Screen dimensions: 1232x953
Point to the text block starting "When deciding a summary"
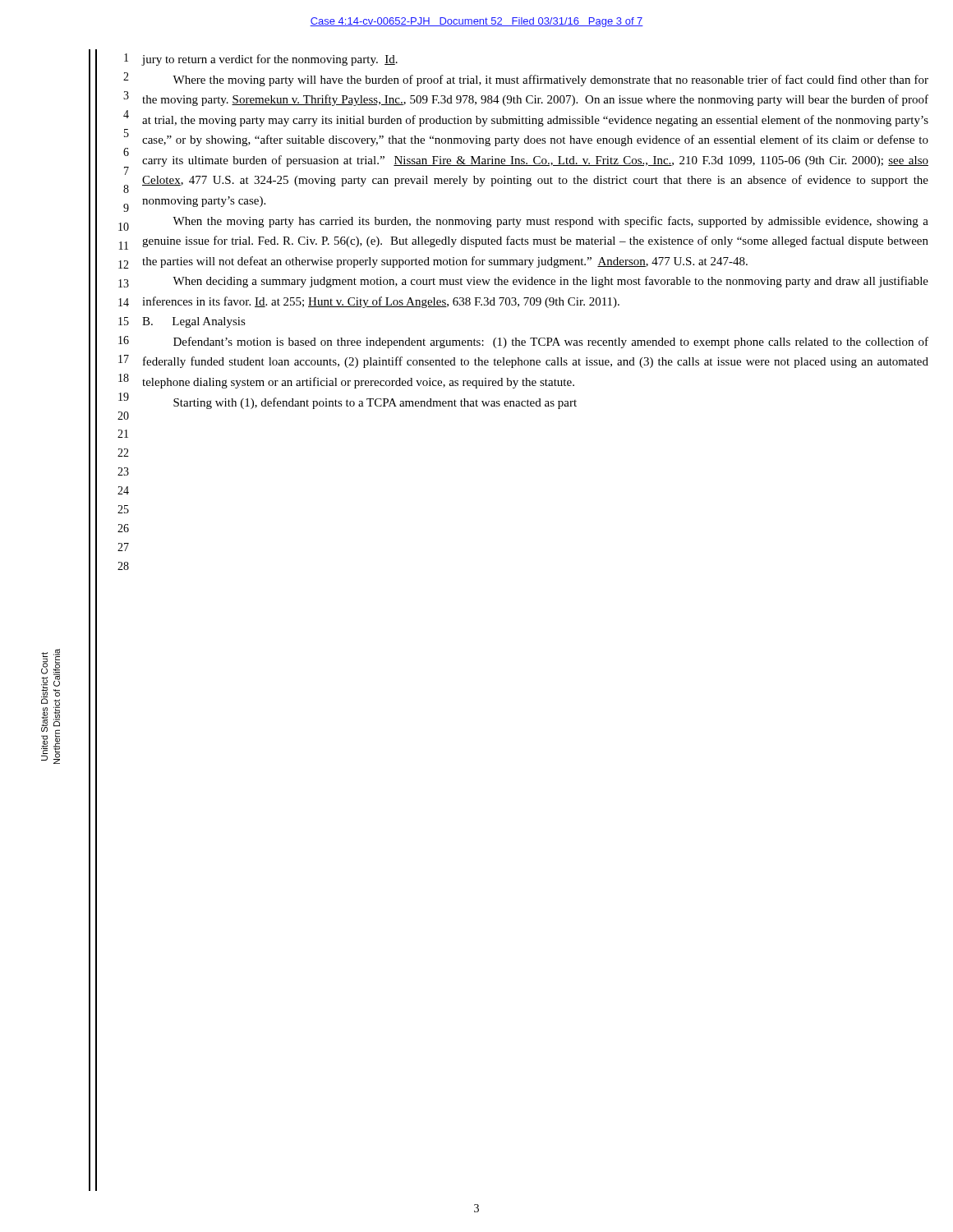click(x=535, y=291)
